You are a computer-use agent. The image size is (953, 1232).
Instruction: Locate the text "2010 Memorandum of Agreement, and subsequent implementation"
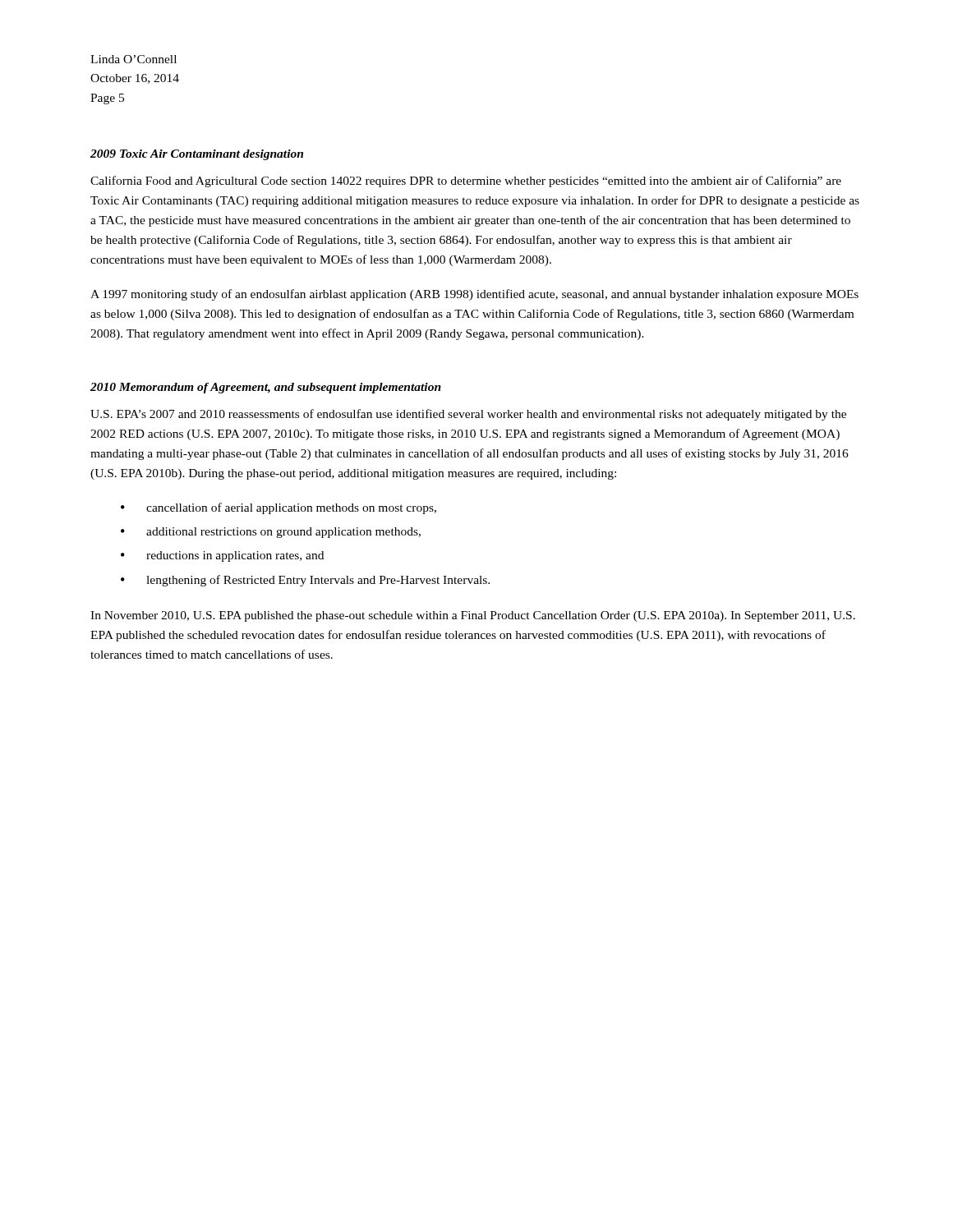click(x=266, y=386)
